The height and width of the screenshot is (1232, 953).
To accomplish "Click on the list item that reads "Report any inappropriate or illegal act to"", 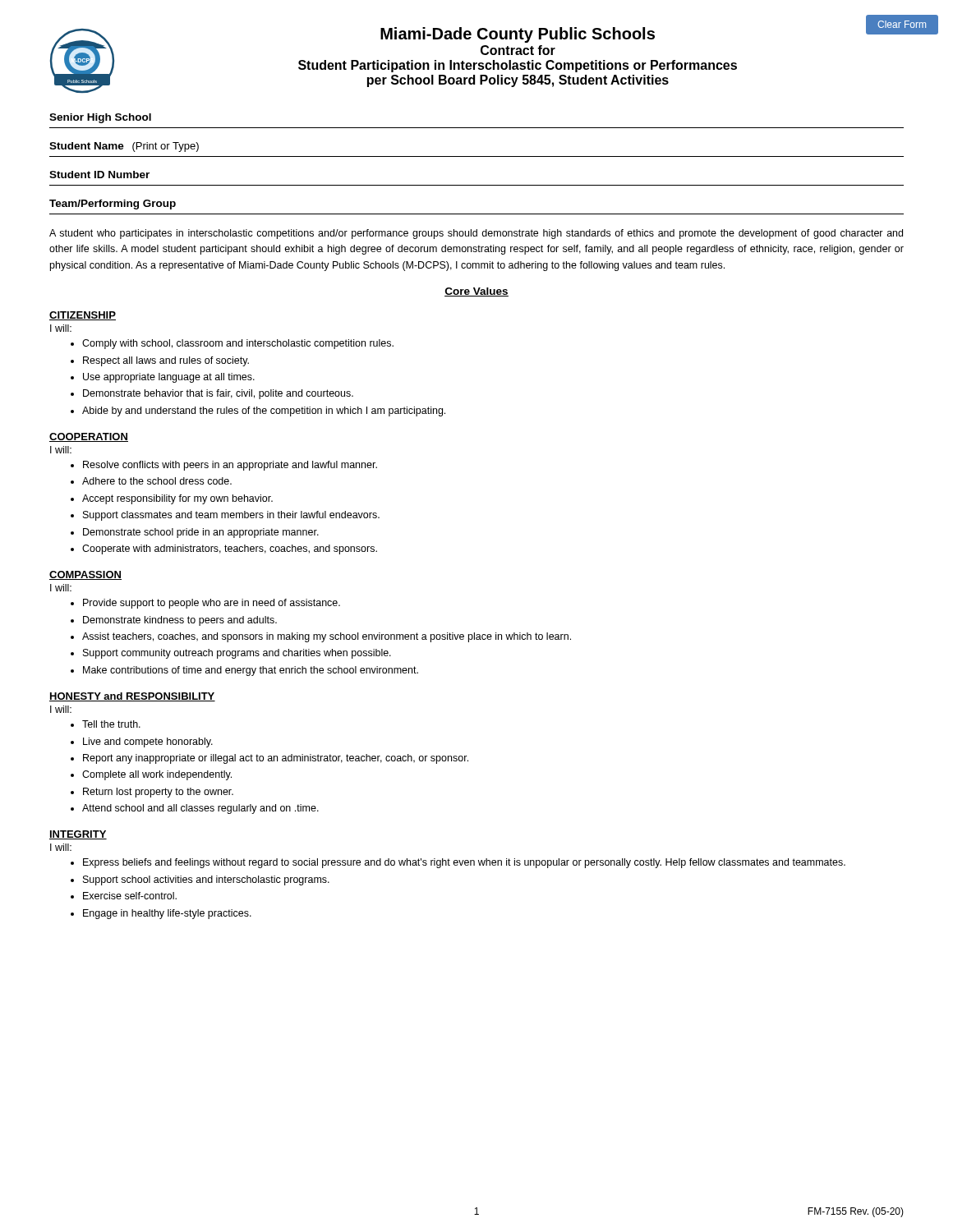I will tap(276, 758).
